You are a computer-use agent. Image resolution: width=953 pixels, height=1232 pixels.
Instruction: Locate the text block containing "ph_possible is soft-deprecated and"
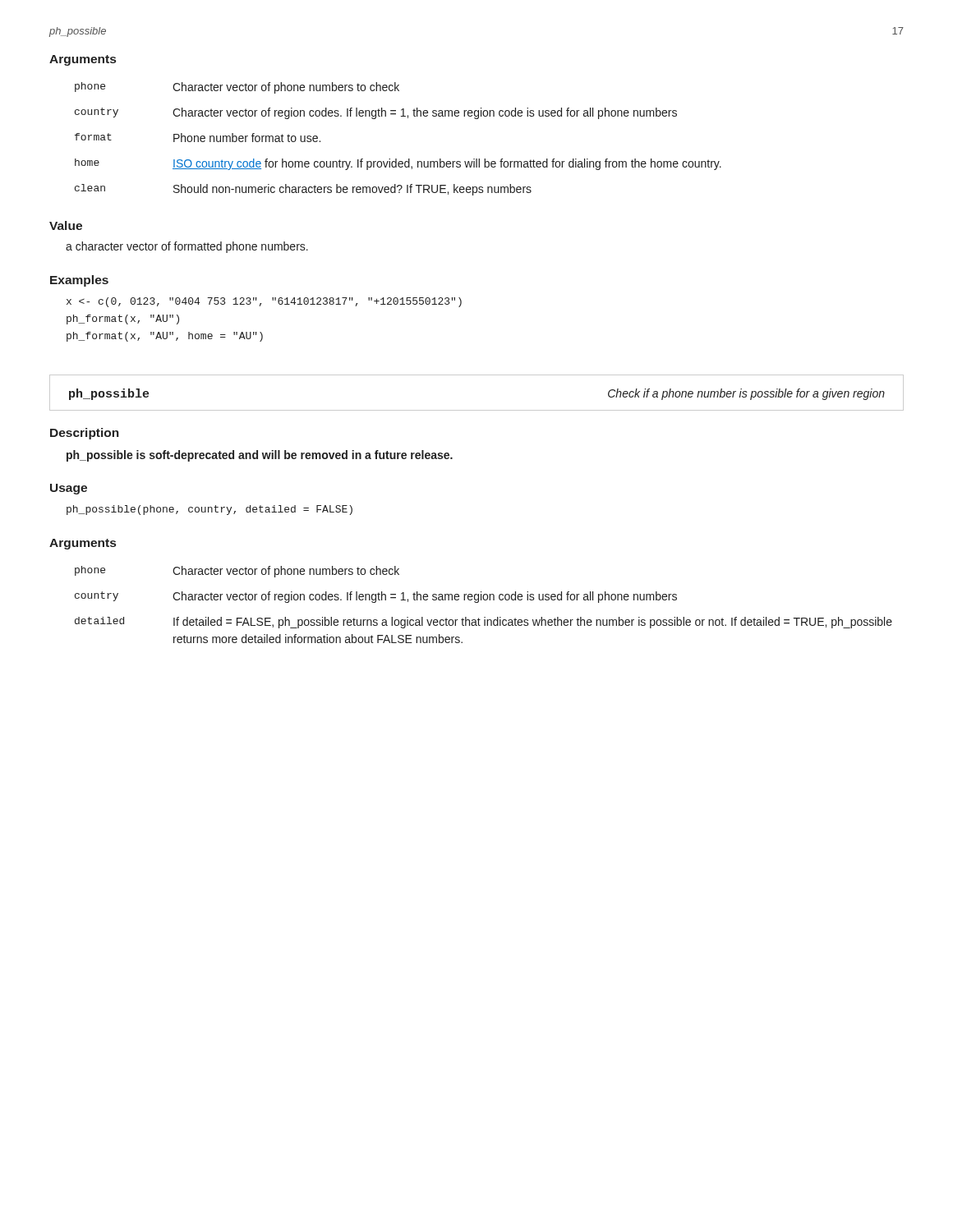(x=260, y=456)
